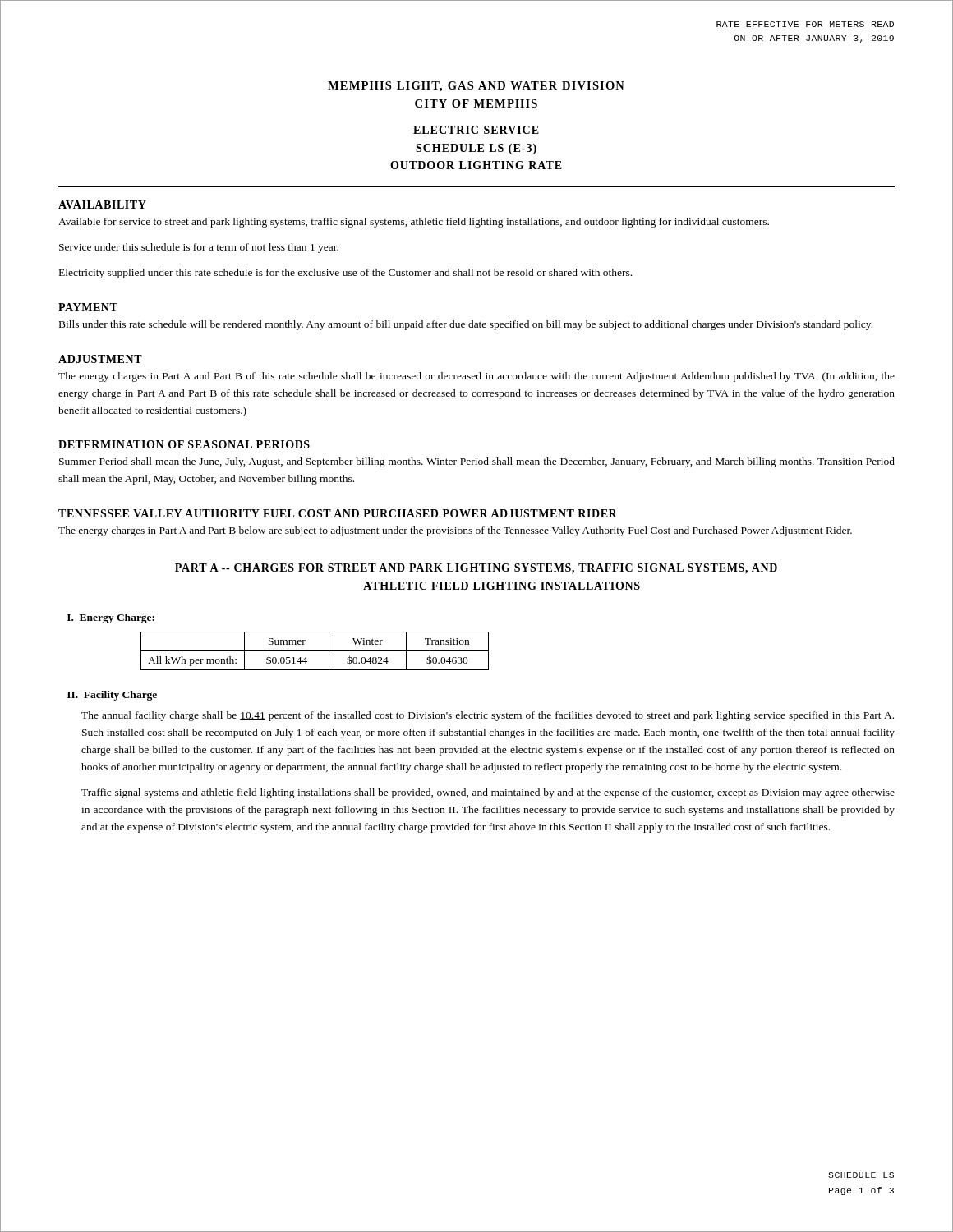Point to the block starting "Bills under this rate schedule"
Screen dimensions: 1232x953
pyautogui.click(x=466, y=324)
